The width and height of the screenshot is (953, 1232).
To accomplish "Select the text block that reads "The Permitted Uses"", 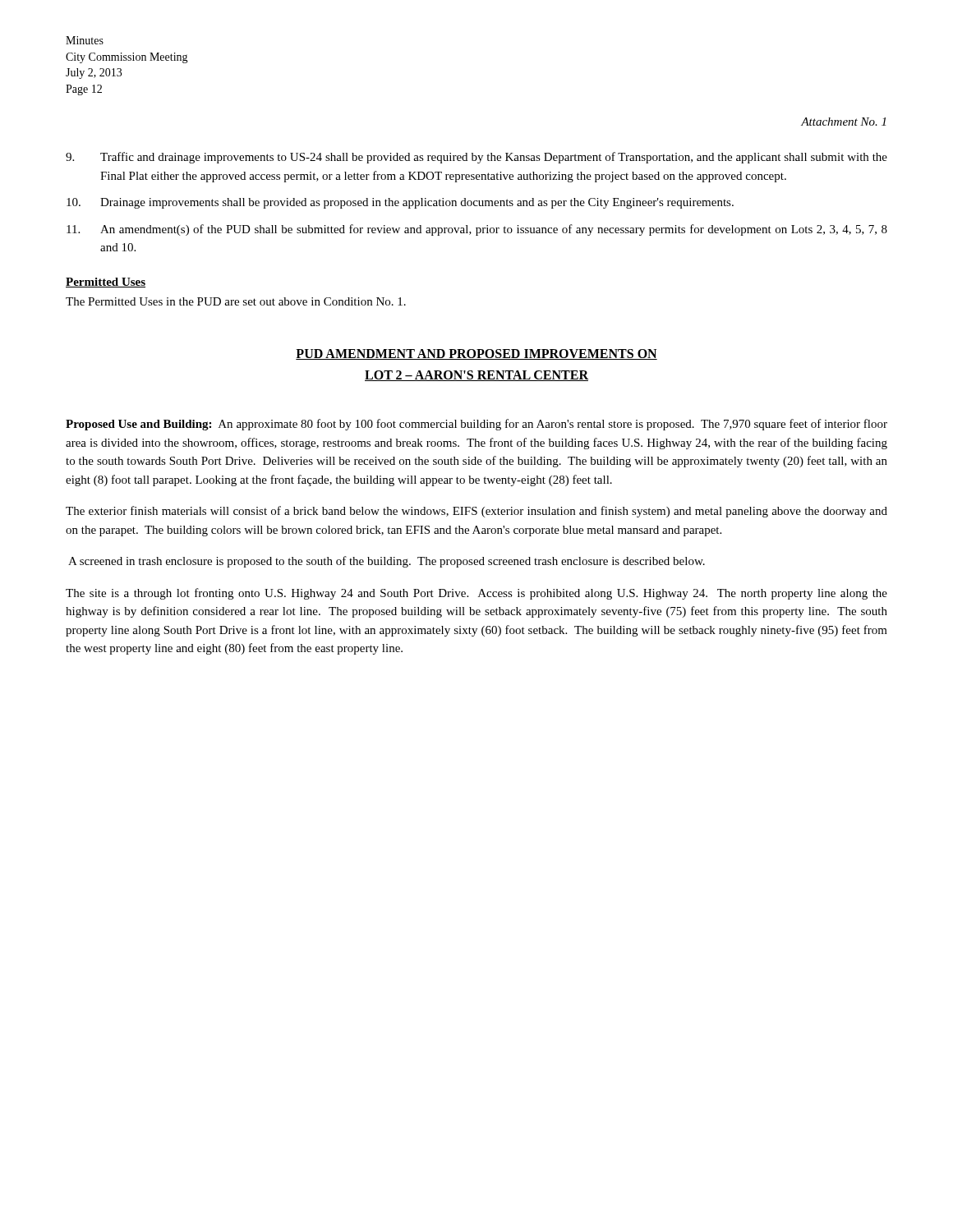I will (x=236, y=301).
